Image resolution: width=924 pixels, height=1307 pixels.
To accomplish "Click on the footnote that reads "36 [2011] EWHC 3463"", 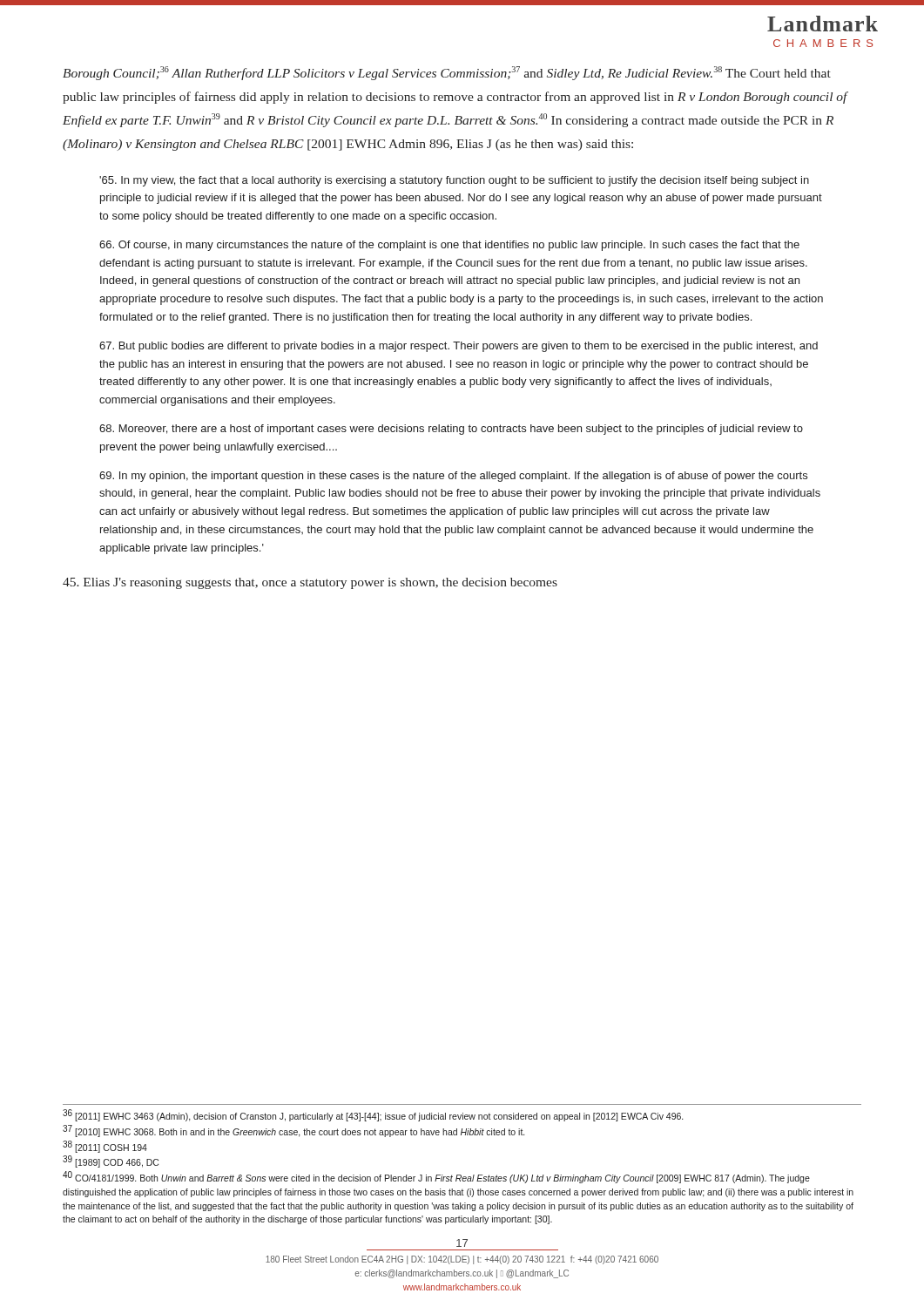I will pos(462,1167).
